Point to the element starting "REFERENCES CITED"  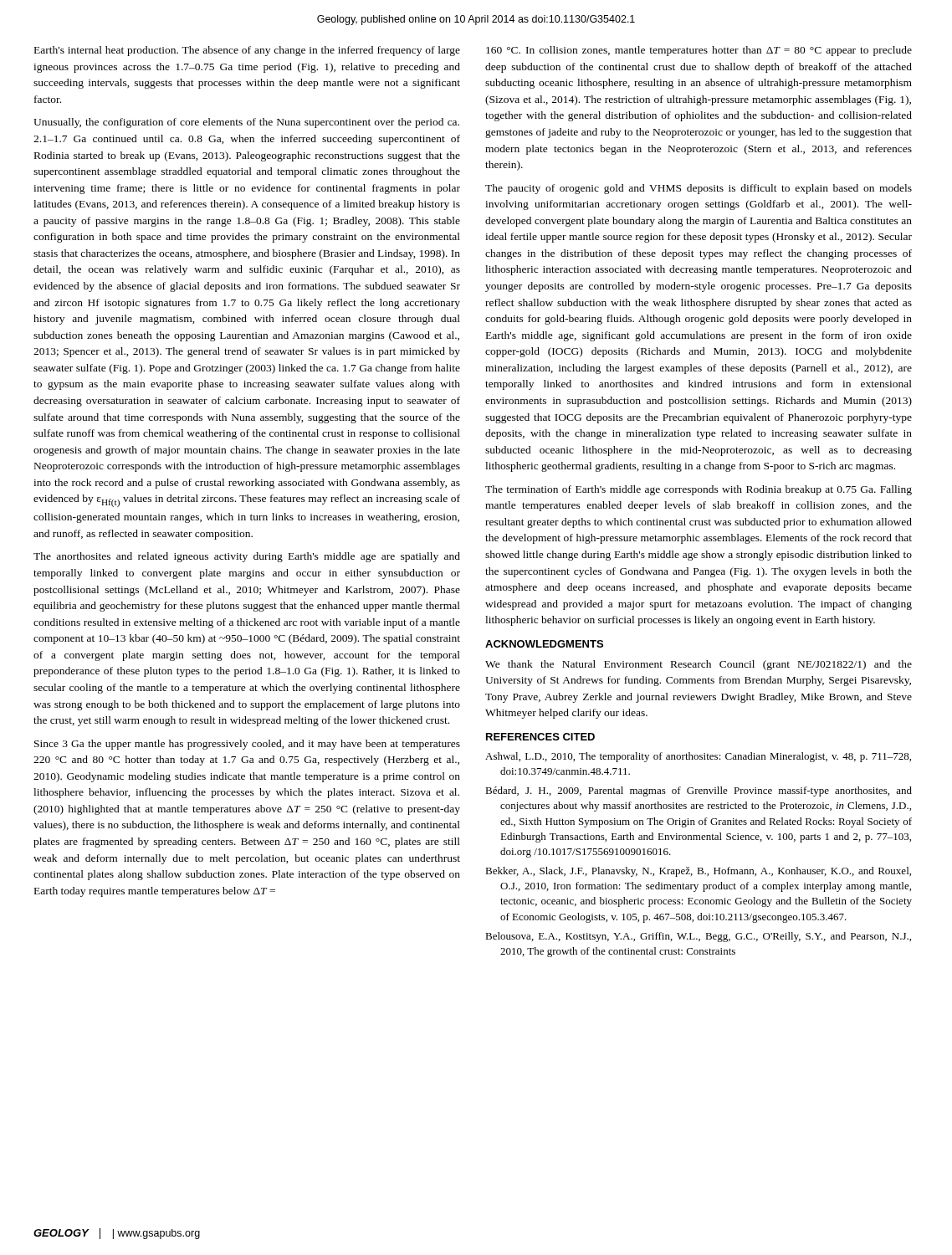point(540,737)
